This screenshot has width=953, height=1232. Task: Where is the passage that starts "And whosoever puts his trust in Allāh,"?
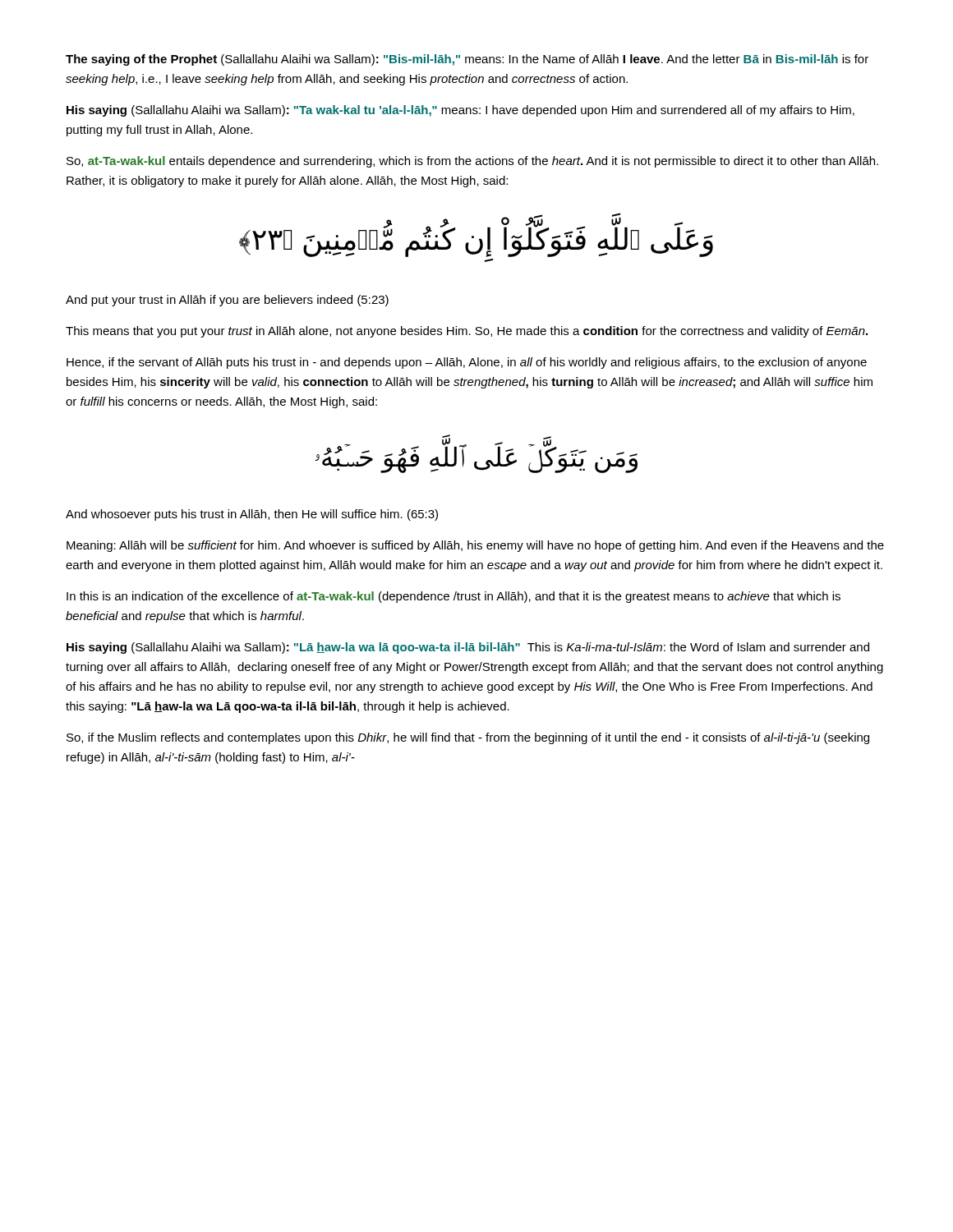coord(252,514)
